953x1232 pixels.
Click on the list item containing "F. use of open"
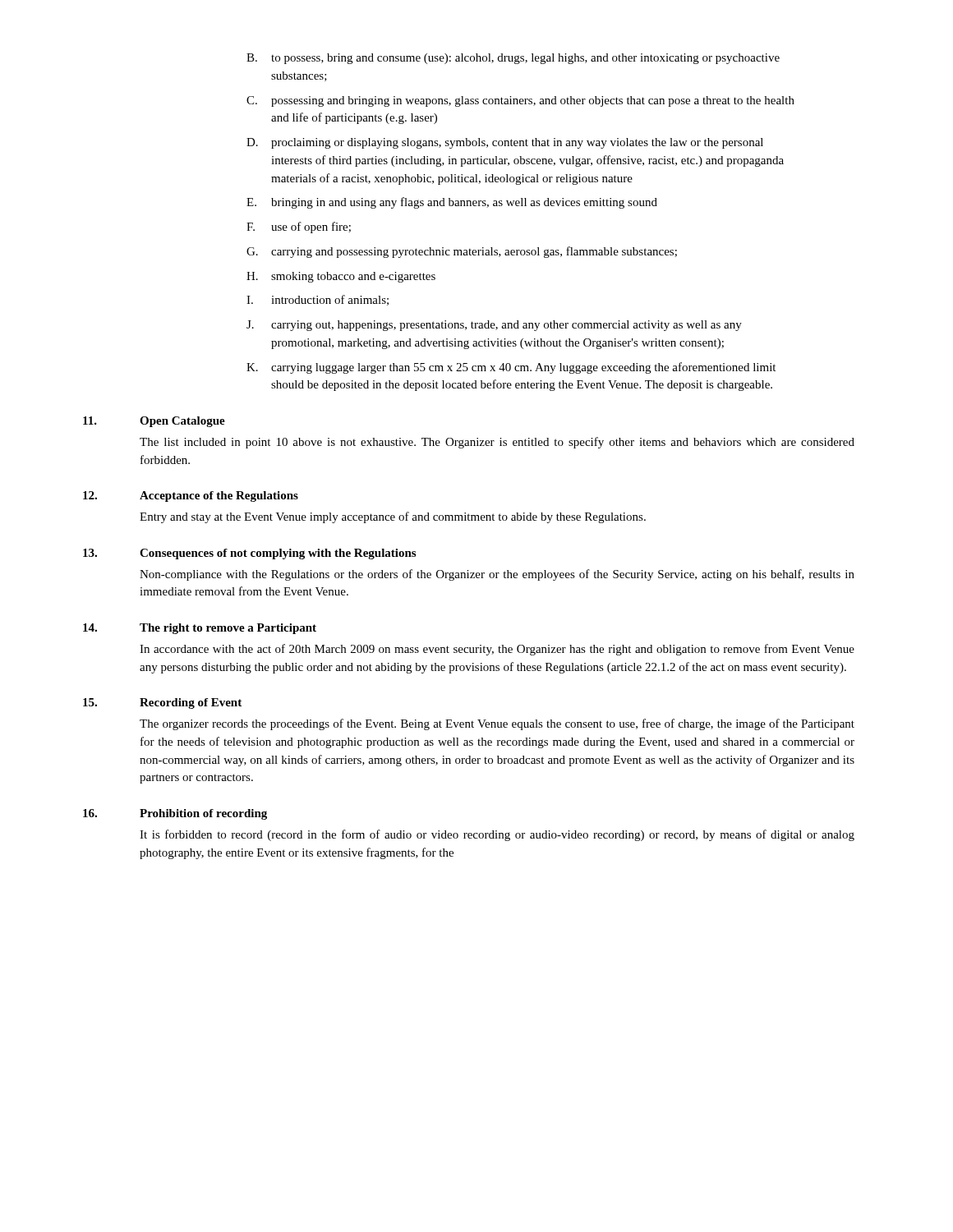tap(299, 228)
